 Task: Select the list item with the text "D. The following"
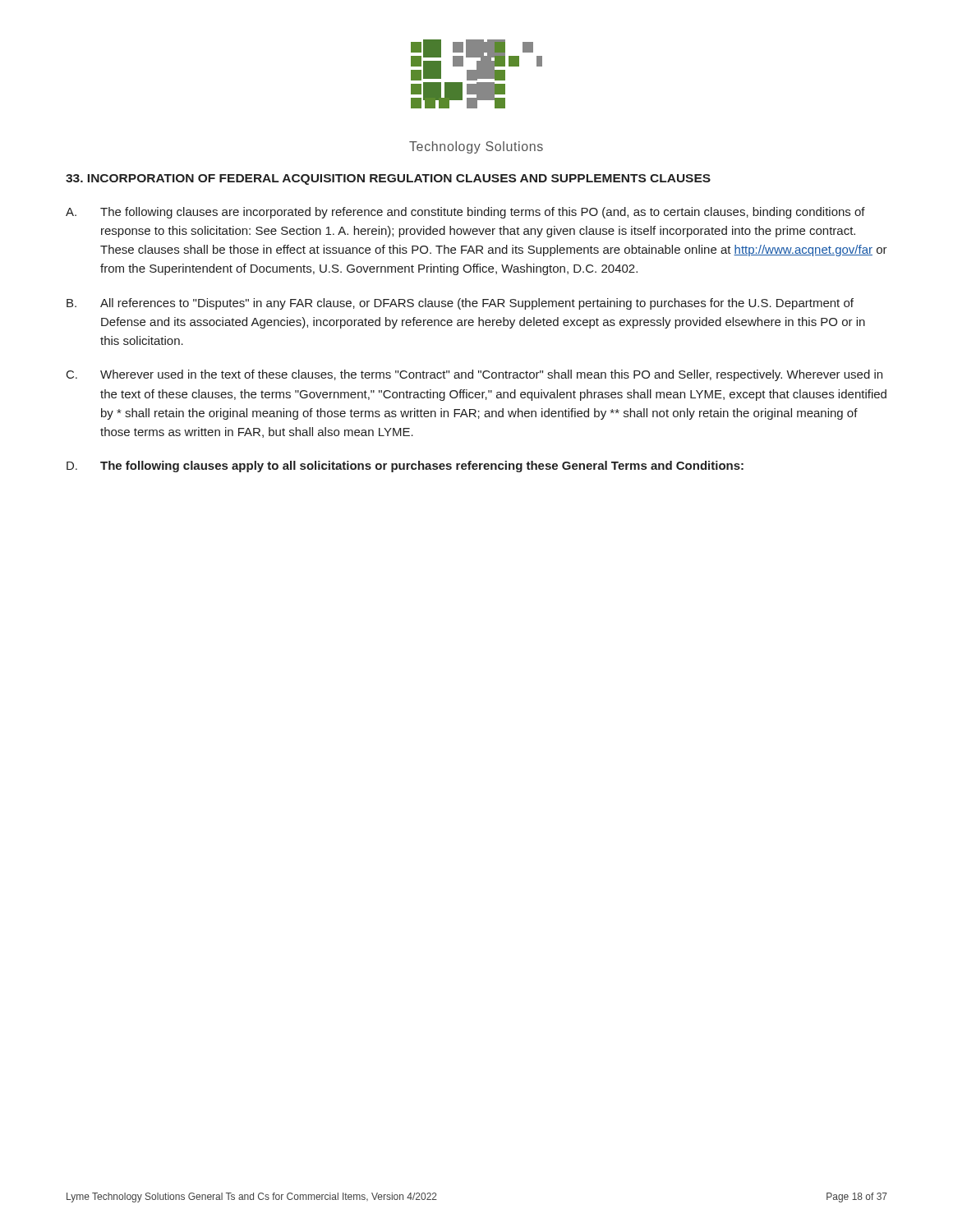476,466
